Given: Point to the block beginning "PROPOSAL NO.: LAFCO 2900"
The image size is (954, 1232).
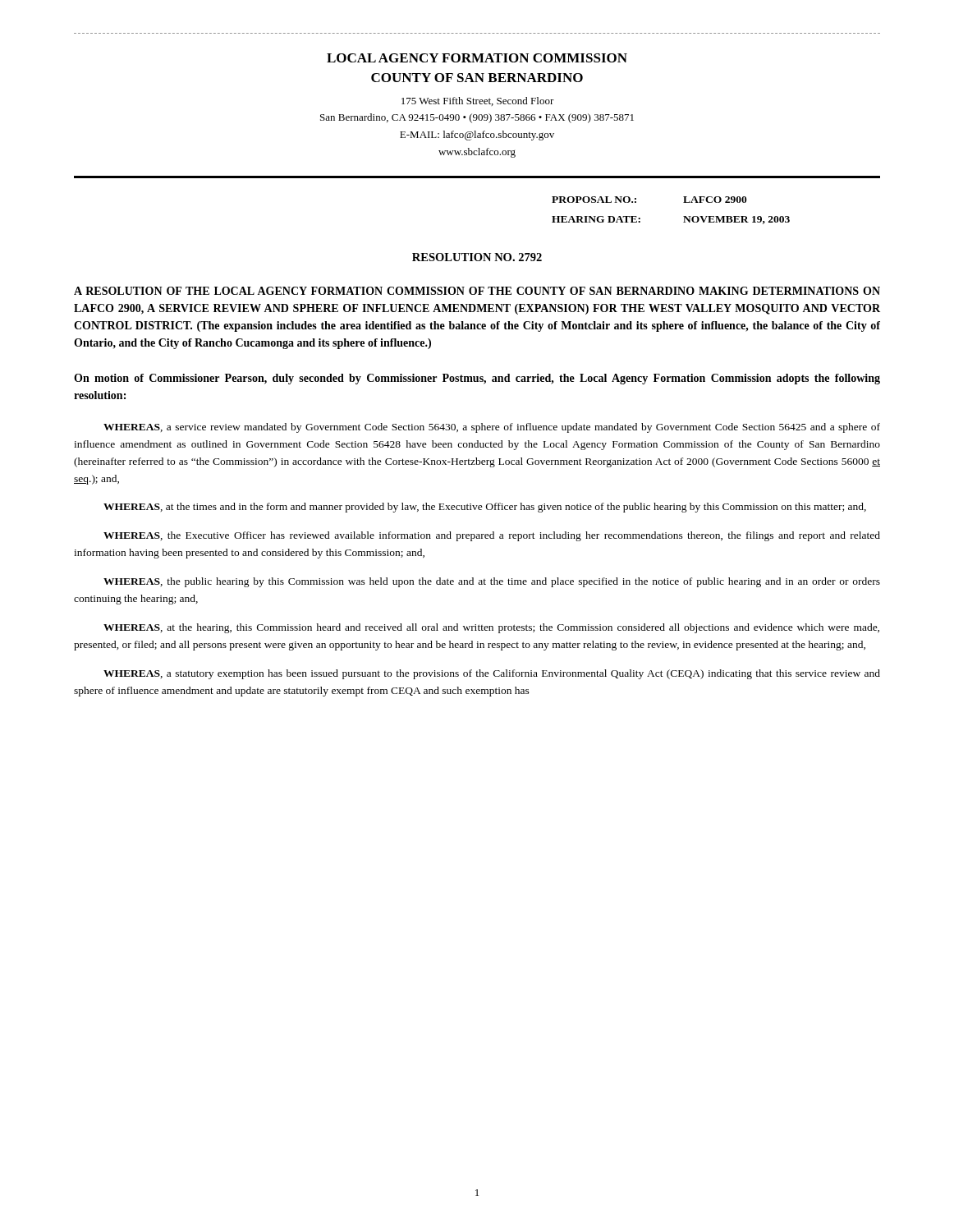Looking at the screenshot, I should tap(593, 199).
